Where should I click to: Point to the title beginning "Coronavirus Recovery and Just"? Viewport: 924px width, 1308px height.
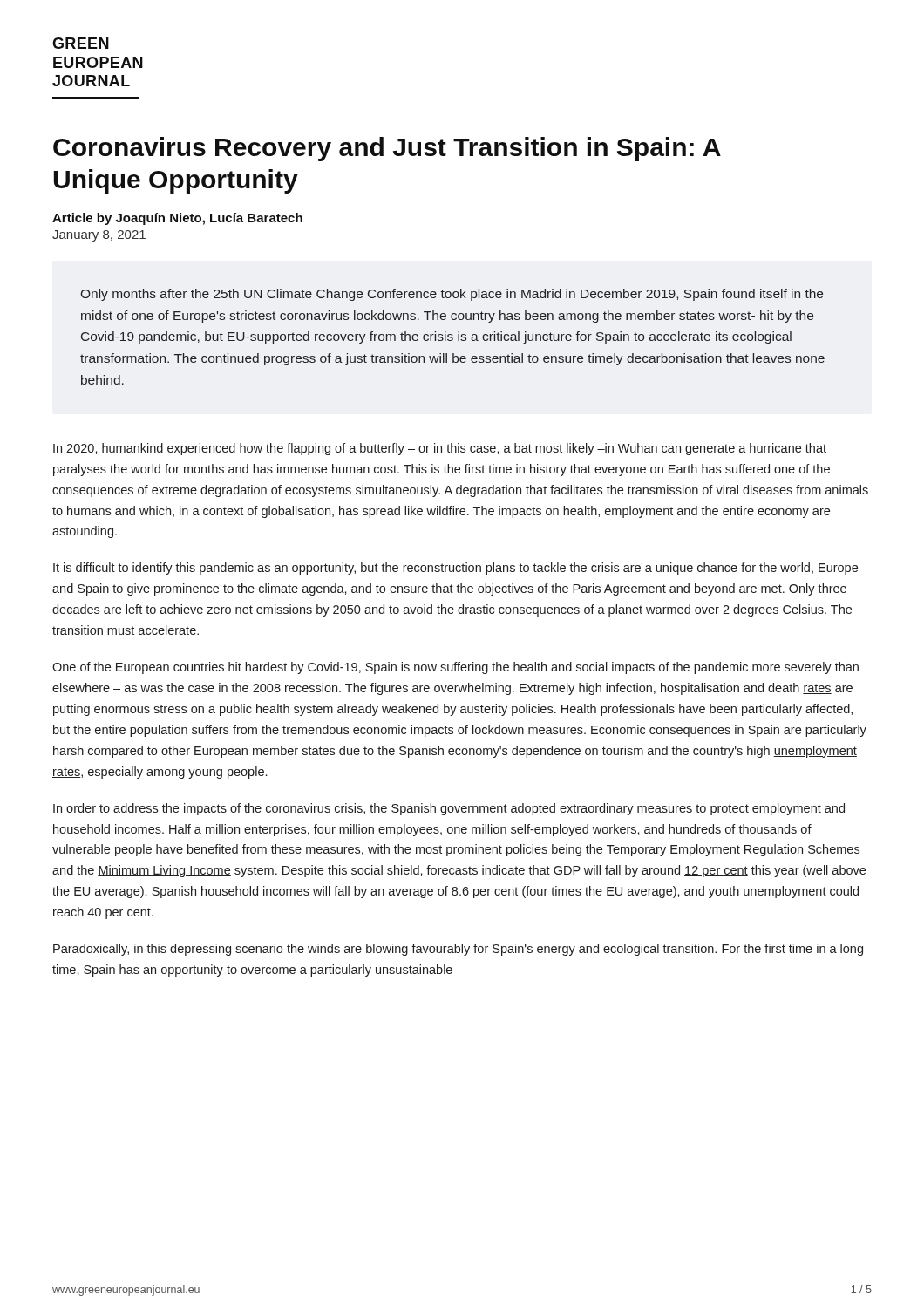462,163
